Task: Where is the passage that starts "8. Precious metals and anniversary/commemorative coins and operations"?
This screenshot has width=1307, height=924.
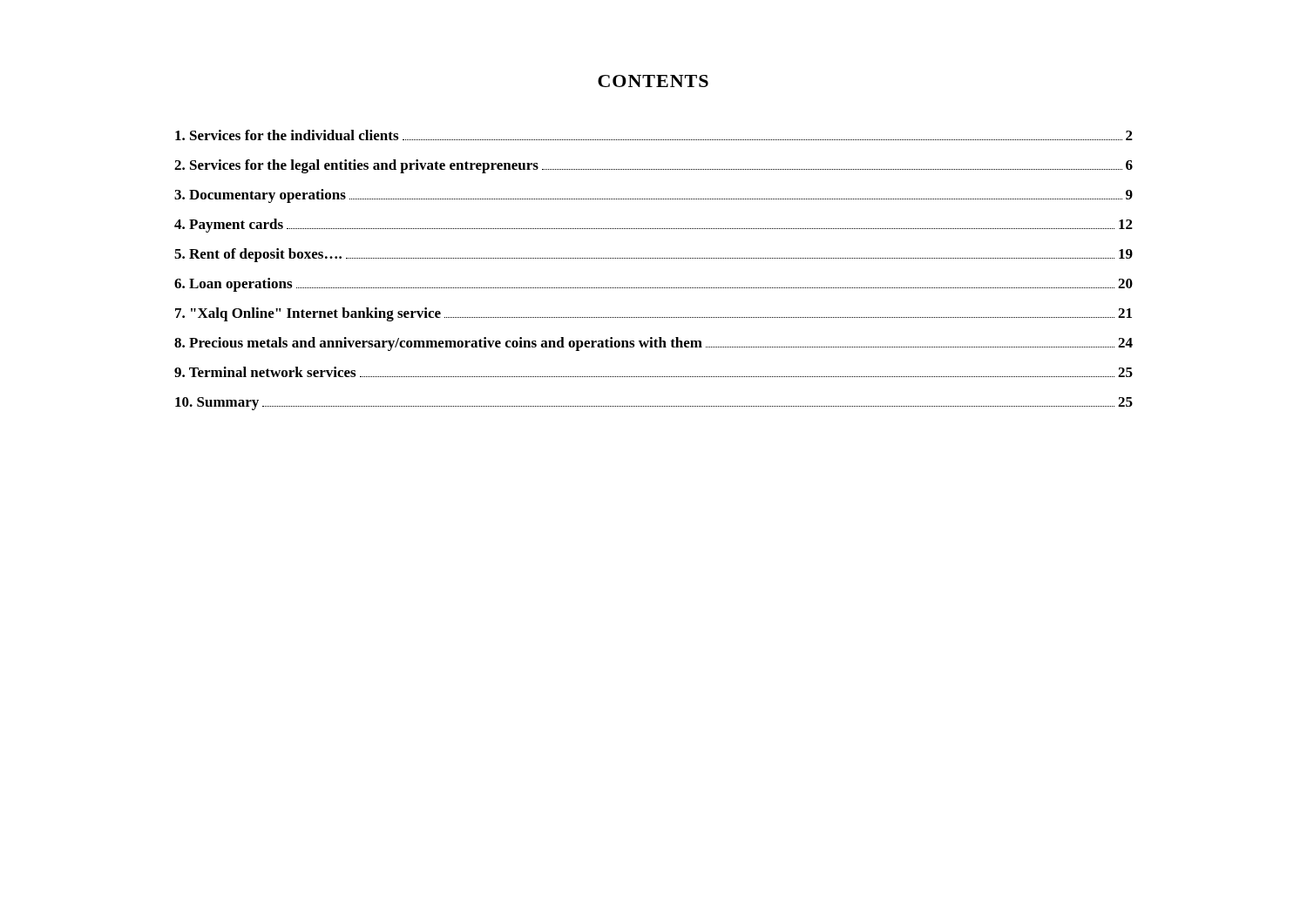Action: pos(654,343)
